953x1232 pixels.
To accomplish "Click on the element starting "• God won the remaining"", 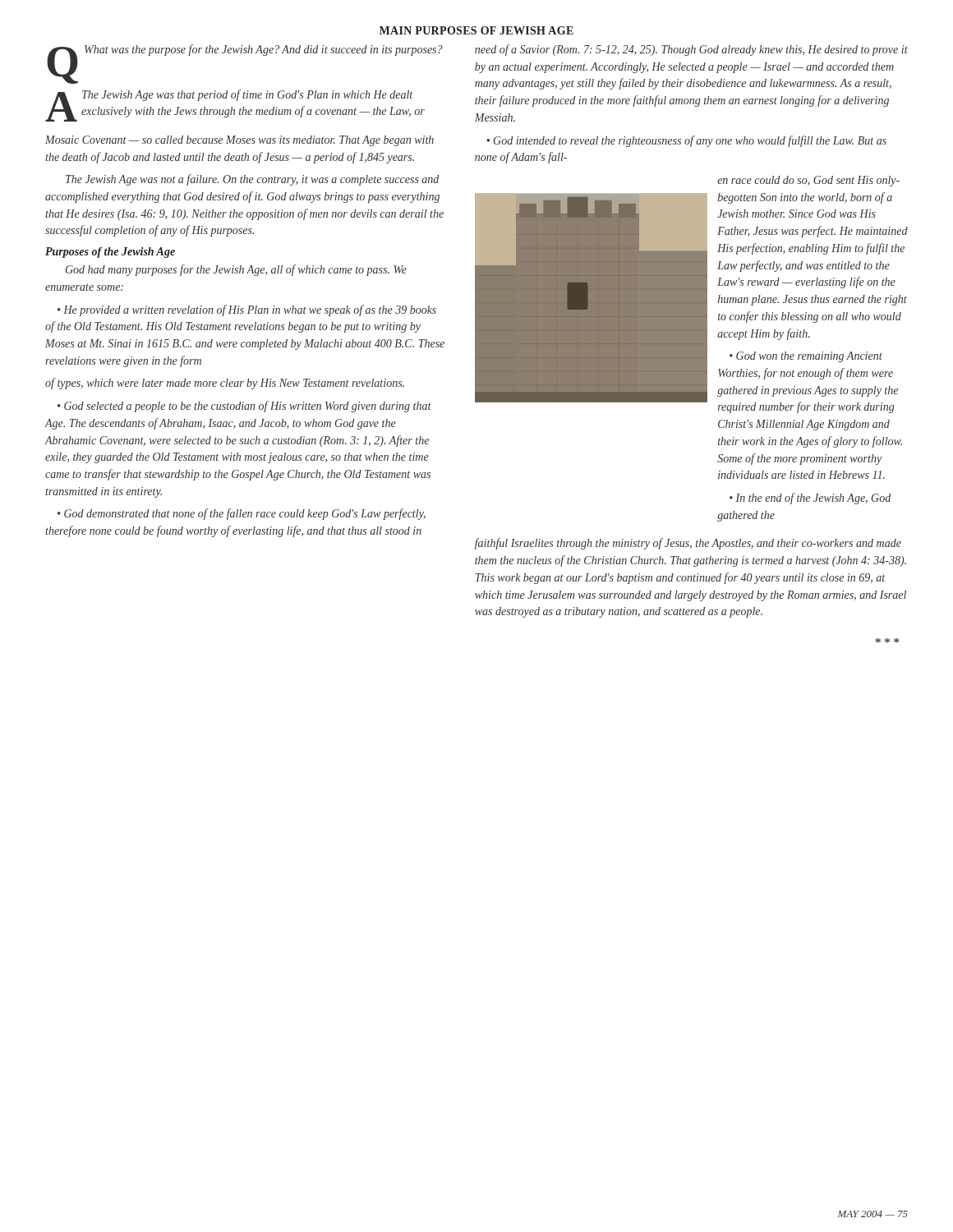I will [x=810, y=416].
